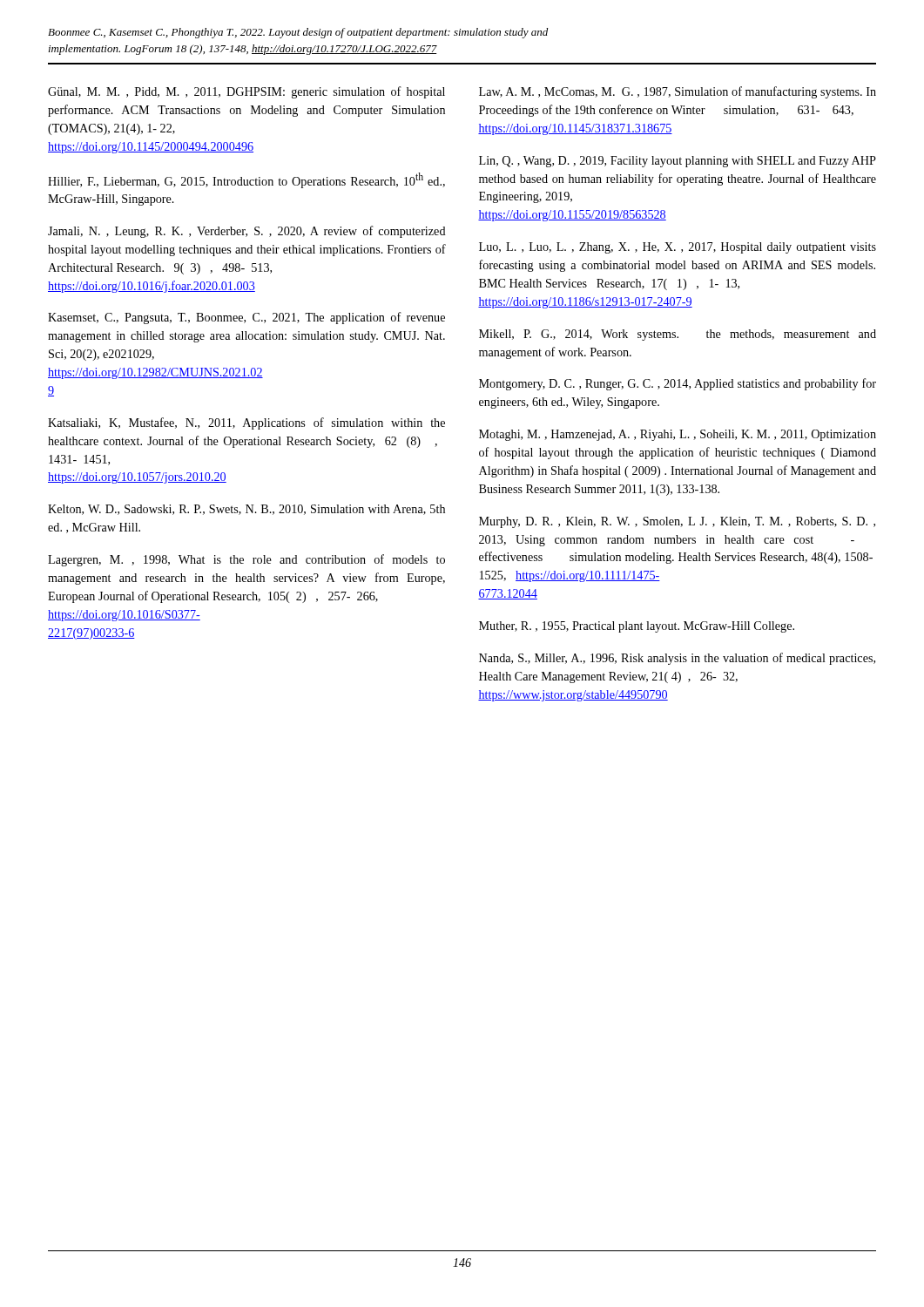The height and width of the screenshot is (1307, 924).
Task: Find the list item that reads "Motaghi, M. , Hamzenejad, A. ,"
Action: click(x=677, y=461)
